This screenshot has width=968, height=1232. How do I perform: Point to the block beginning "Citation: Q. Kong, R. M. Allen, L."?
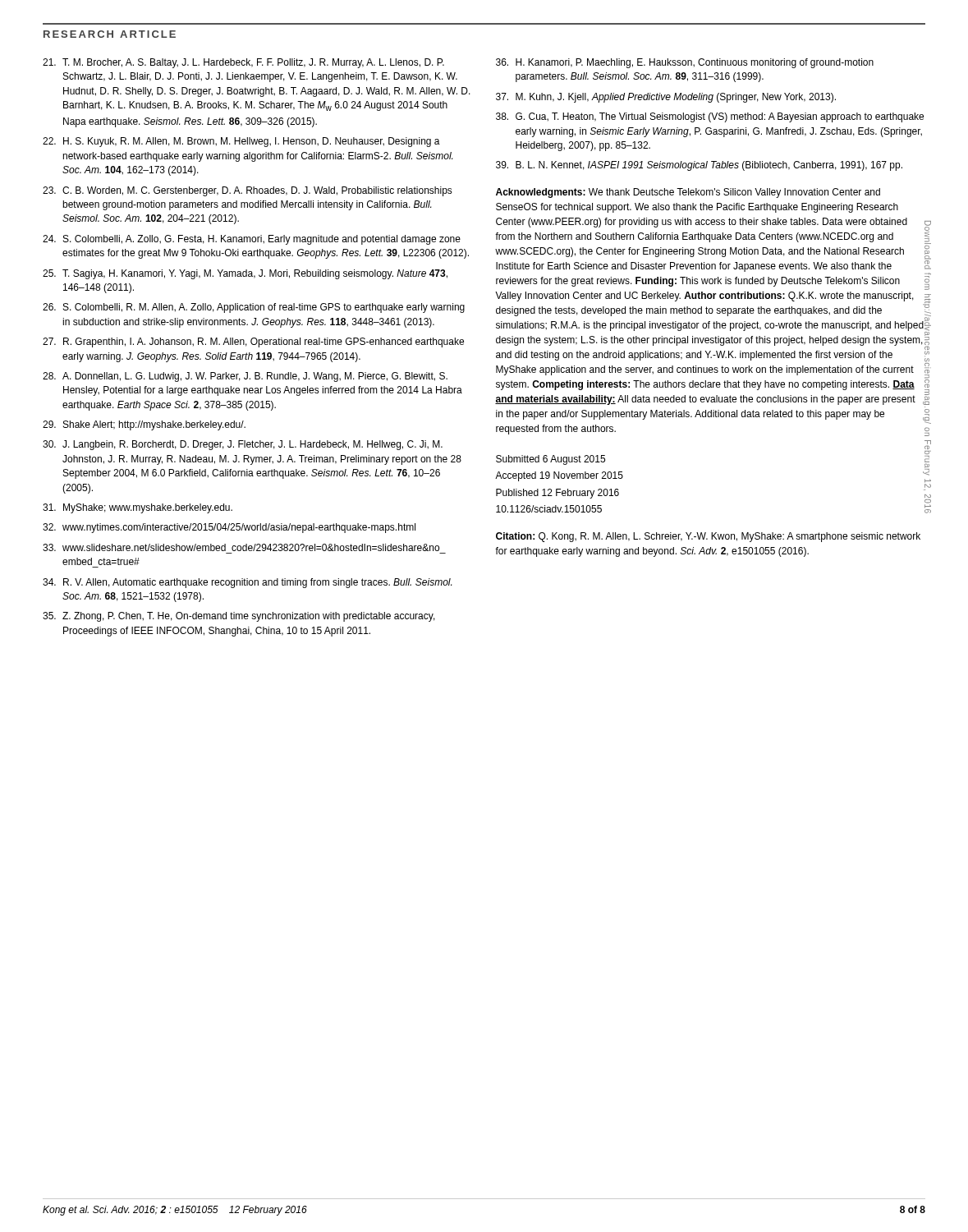pos(710,544)
